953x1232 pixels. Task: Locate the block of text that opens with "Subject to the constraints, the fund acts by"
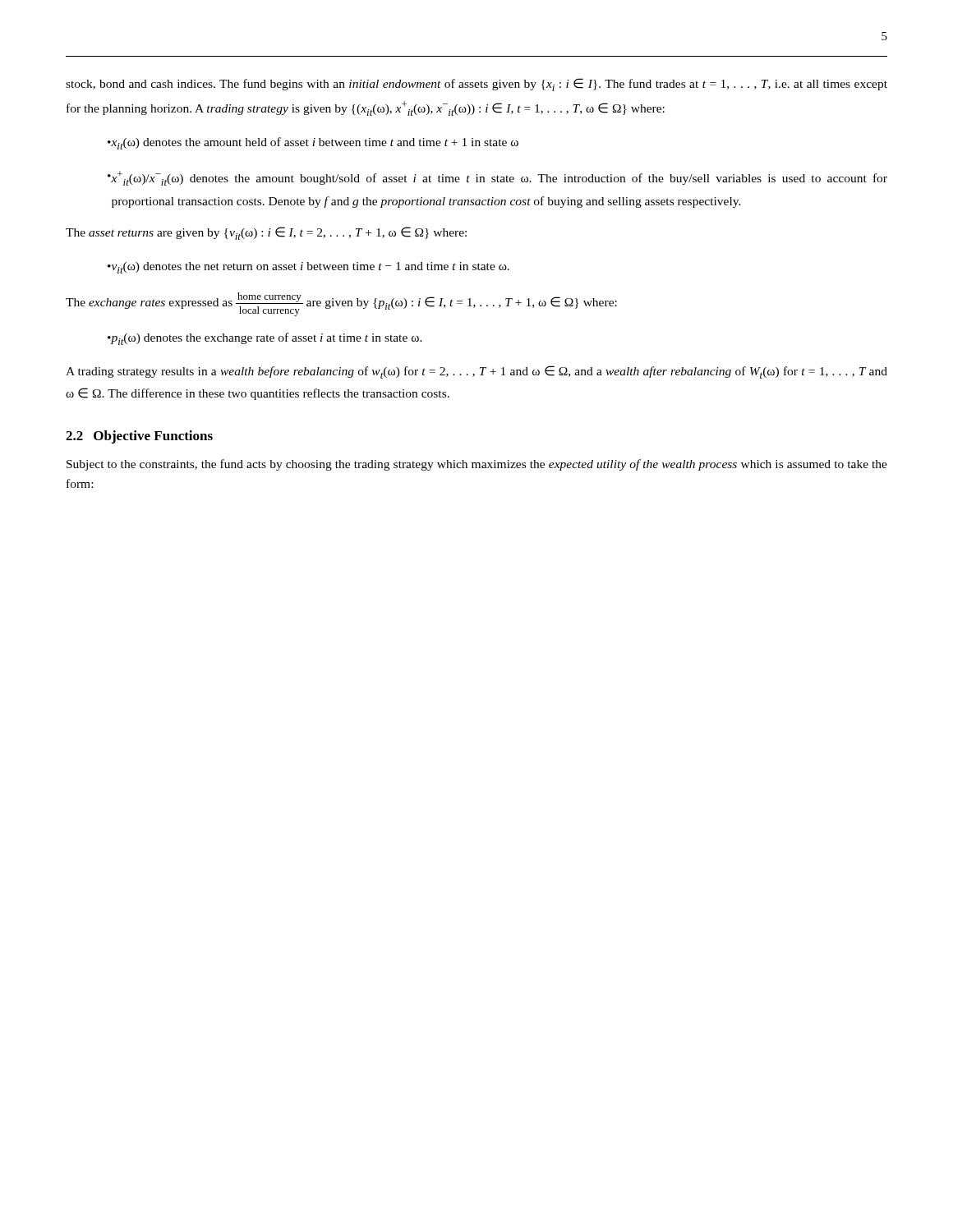[476, 474]
